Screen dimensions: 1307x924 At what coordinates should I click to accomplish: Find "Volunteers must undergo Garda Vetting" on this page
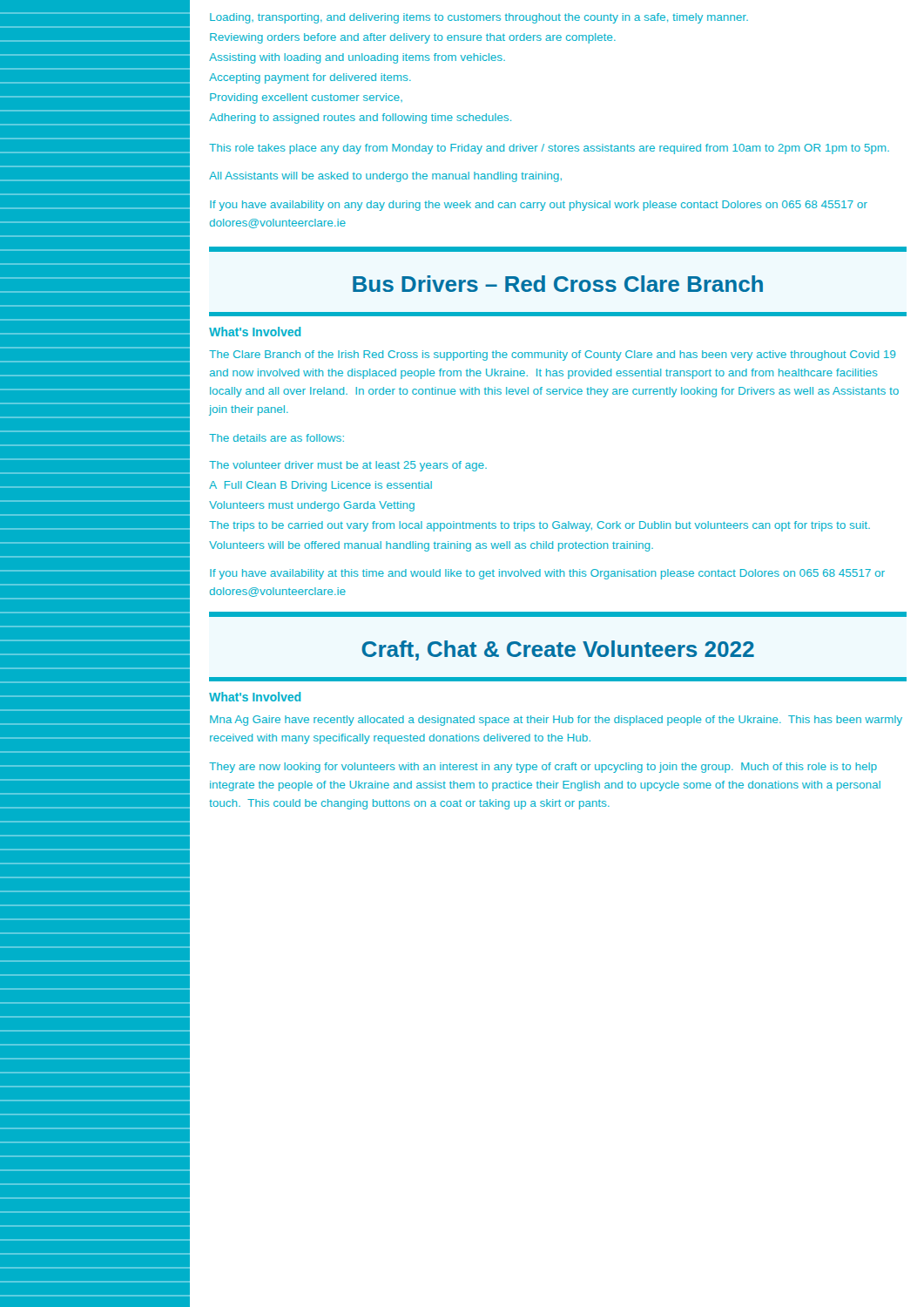pyautogui.click(x=312, y=505)
